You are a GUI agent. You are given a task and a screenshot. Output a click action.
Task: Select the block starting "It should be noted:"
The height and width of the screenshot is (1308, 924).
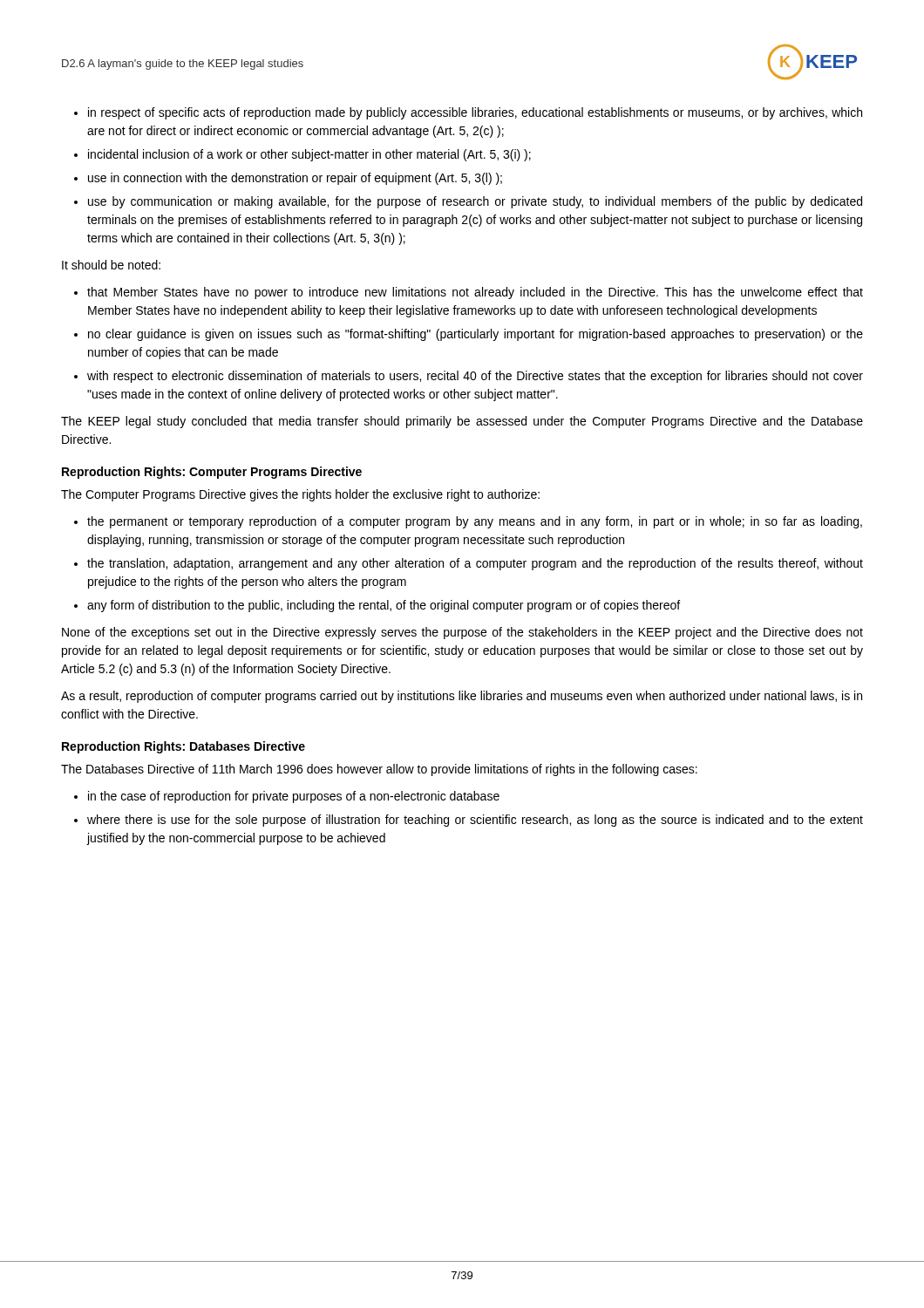pyautogui.click(x=111, y=265)
